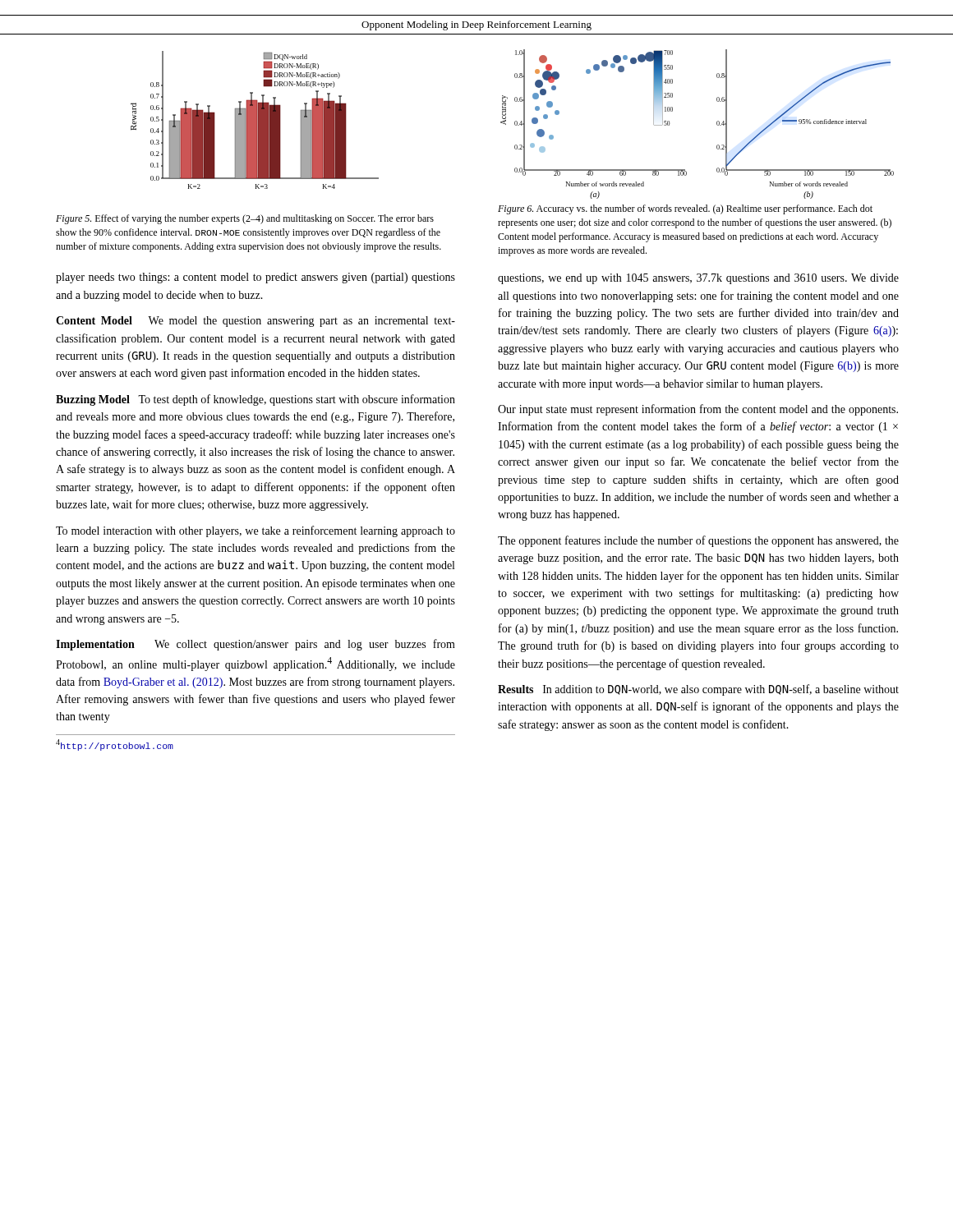Locate the block of text that opens with "Buzzing Model To test depth of"
Viewport: 953px width, 1232px height.
click(x=255, y=452)
